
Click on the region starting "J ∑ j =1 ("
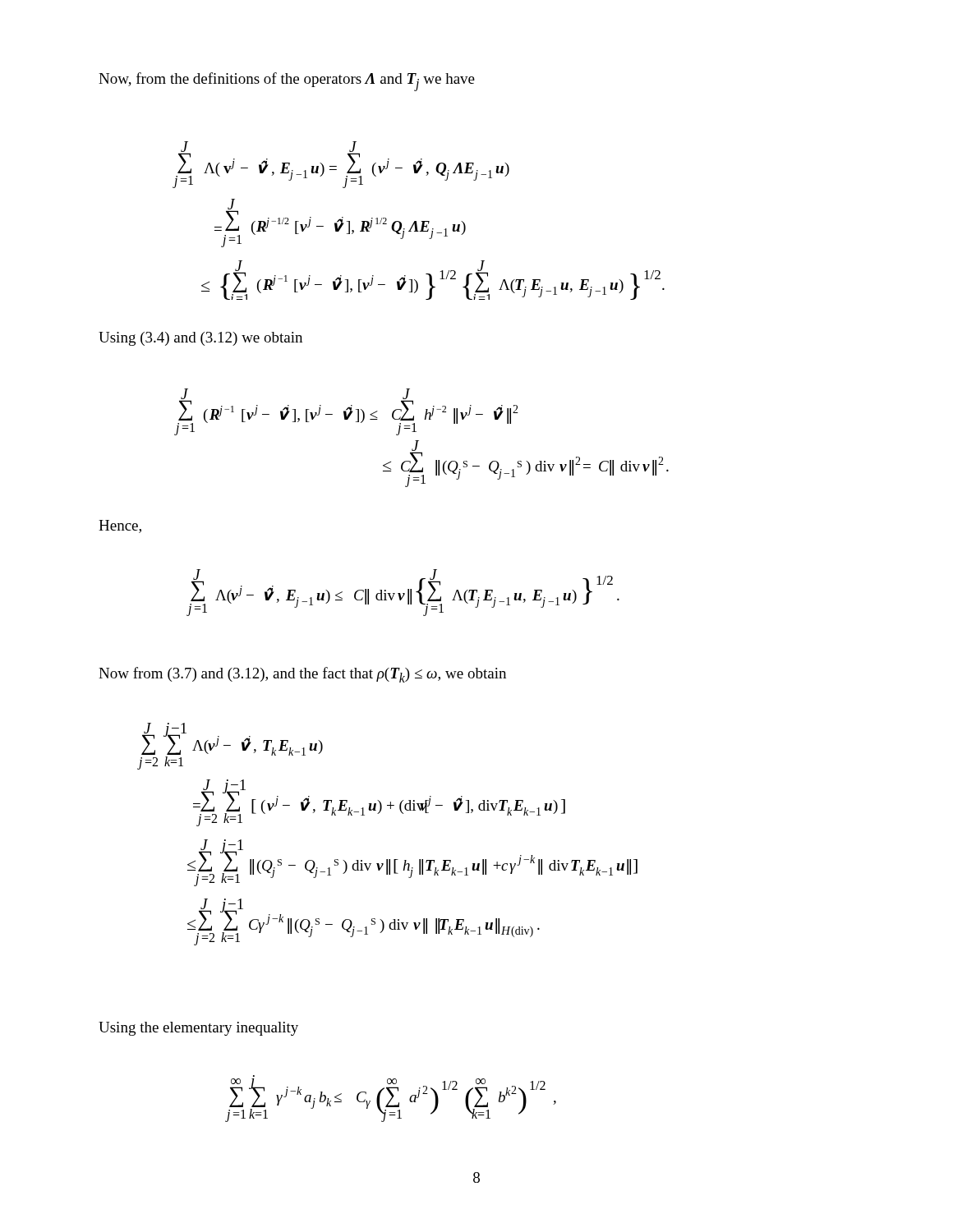point(476,431)
